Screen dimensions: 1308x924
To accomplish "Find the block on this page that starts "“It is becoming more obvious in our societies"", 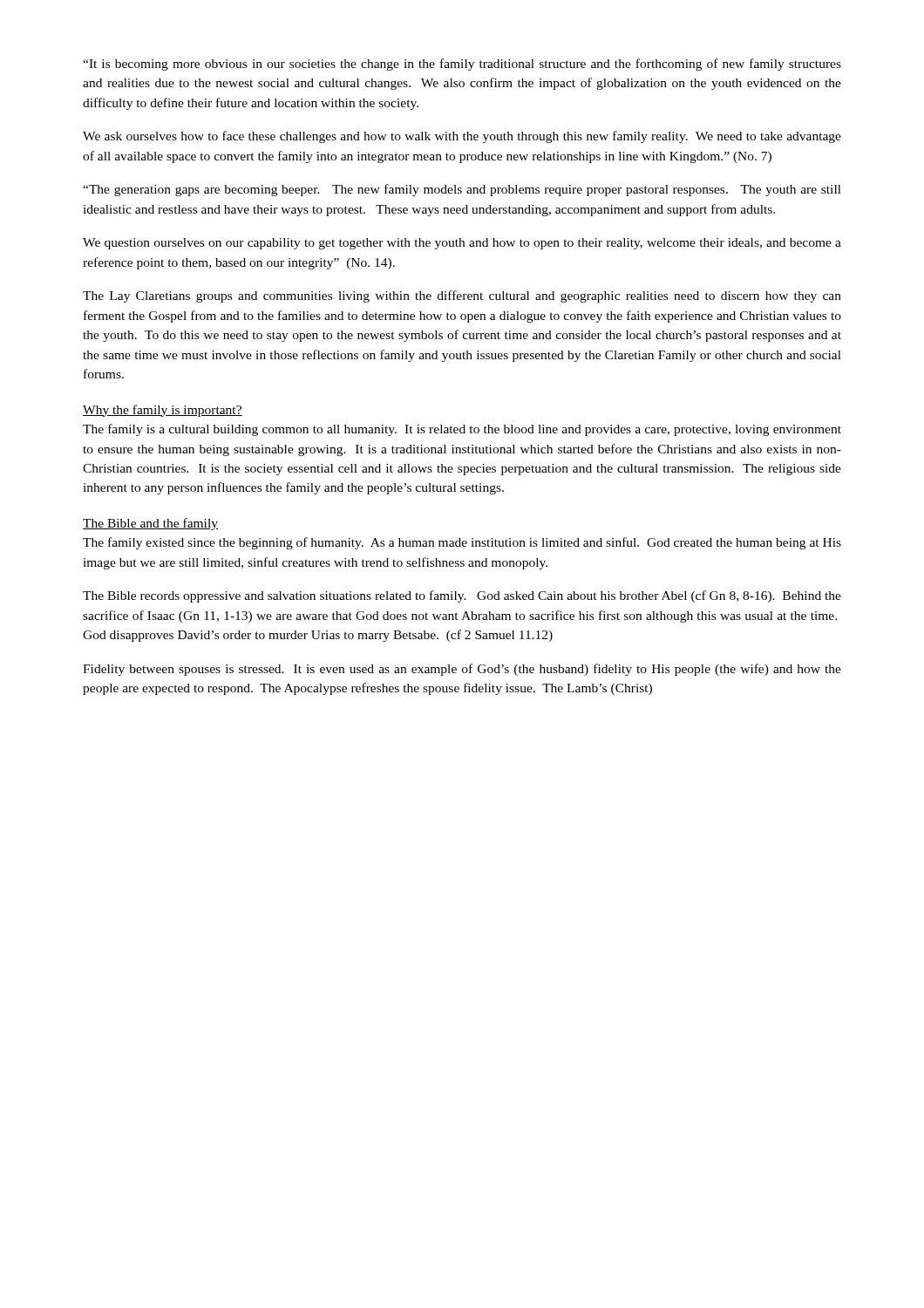I will tap(462, 83).
